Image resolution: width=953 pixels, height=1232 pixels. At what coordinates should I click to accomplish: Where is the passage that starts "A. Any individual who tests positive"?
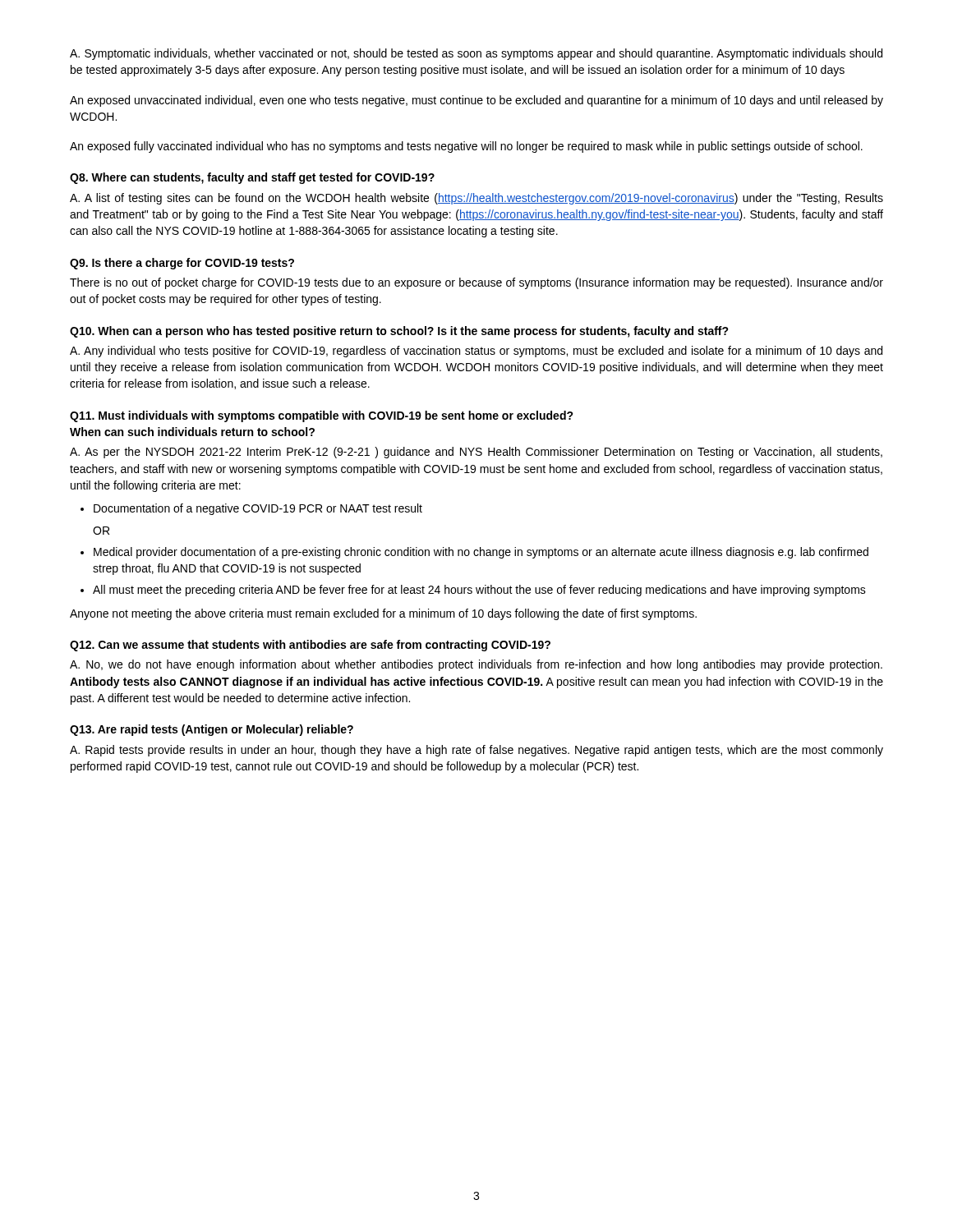click(476, 367)
